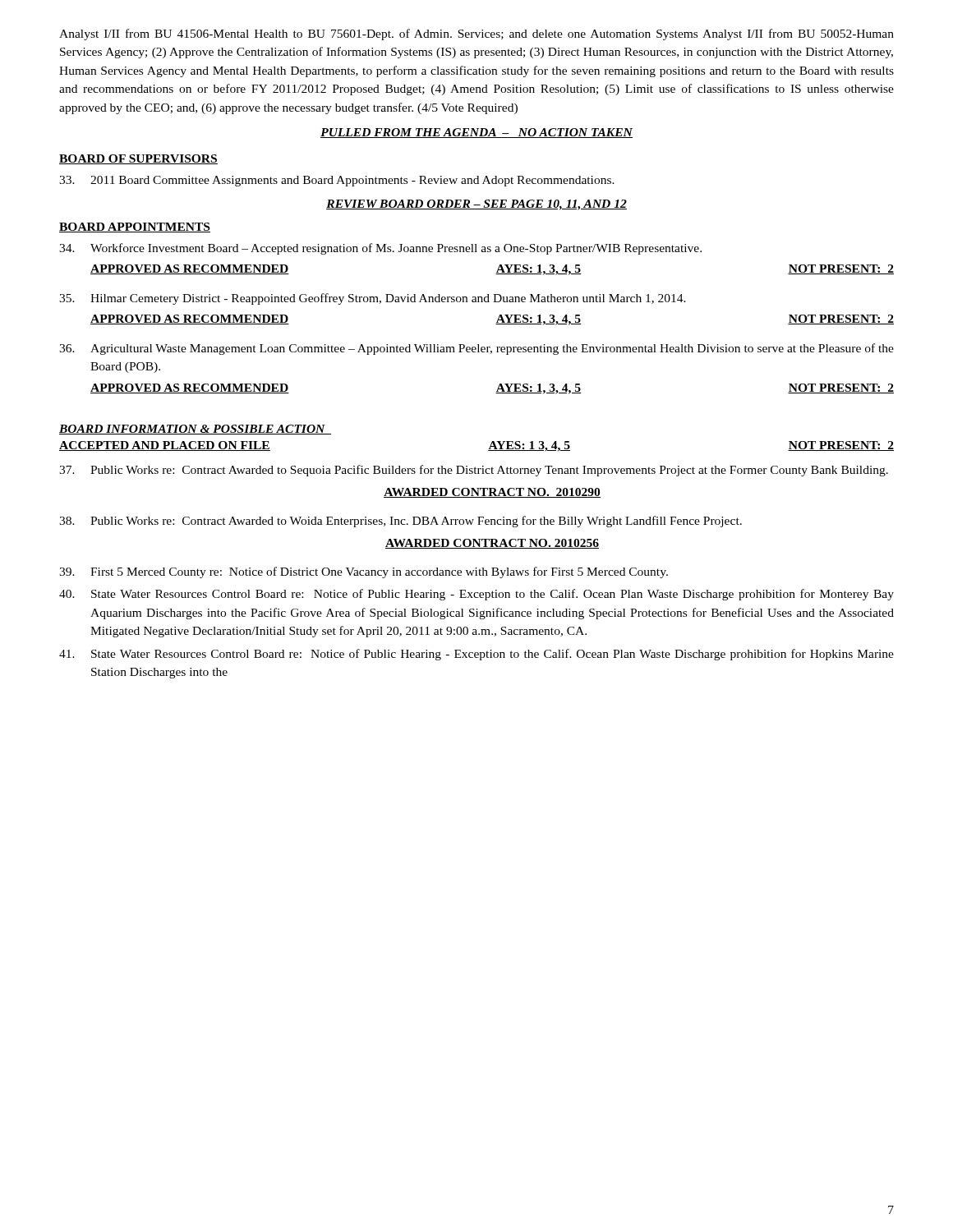Locate the text starting "37. Public Works re: Contract Awarded to"
Screen dimensions: 1232x953
[476, 484]
